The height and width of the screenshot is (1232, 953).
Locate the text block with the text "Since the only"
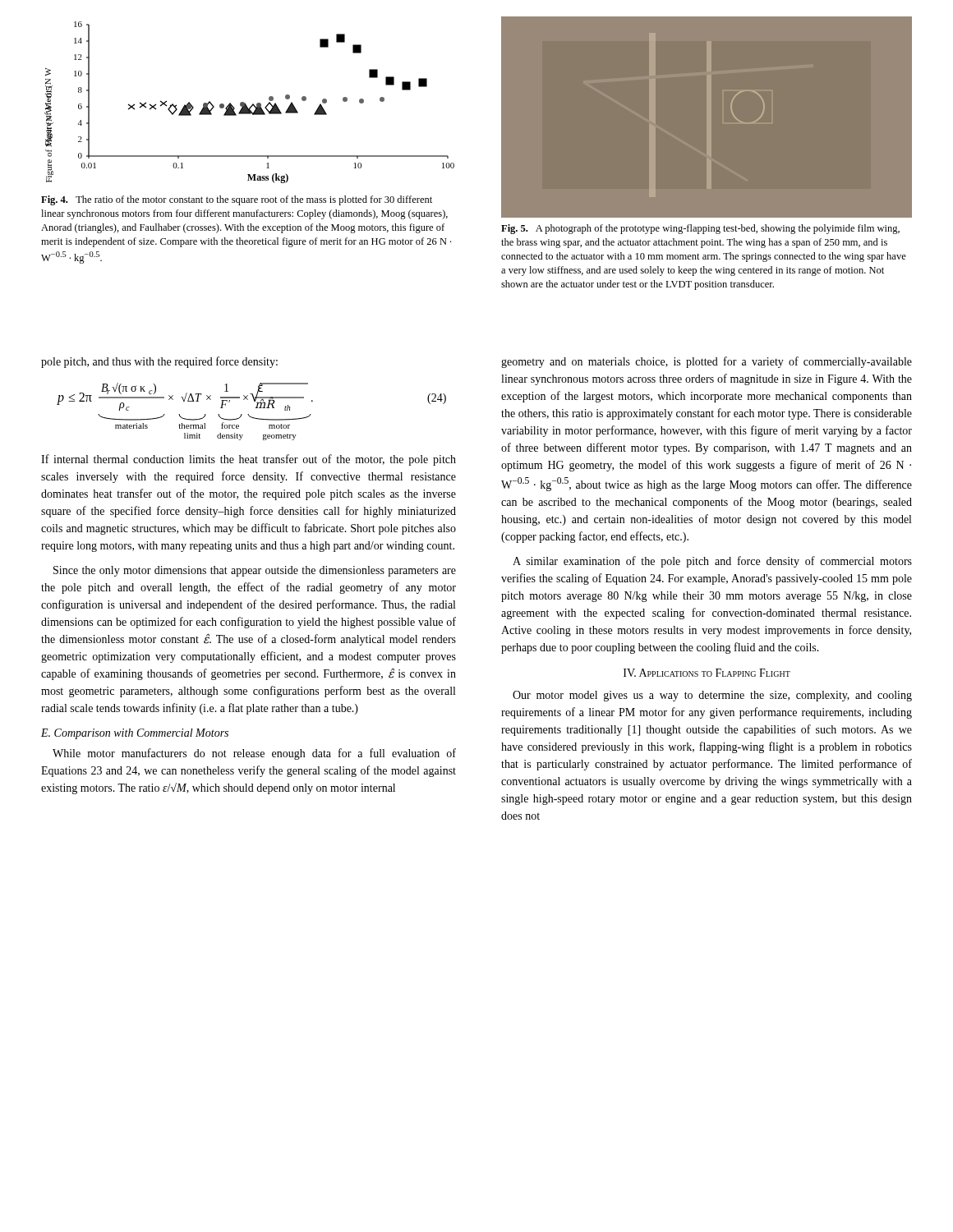248,639
